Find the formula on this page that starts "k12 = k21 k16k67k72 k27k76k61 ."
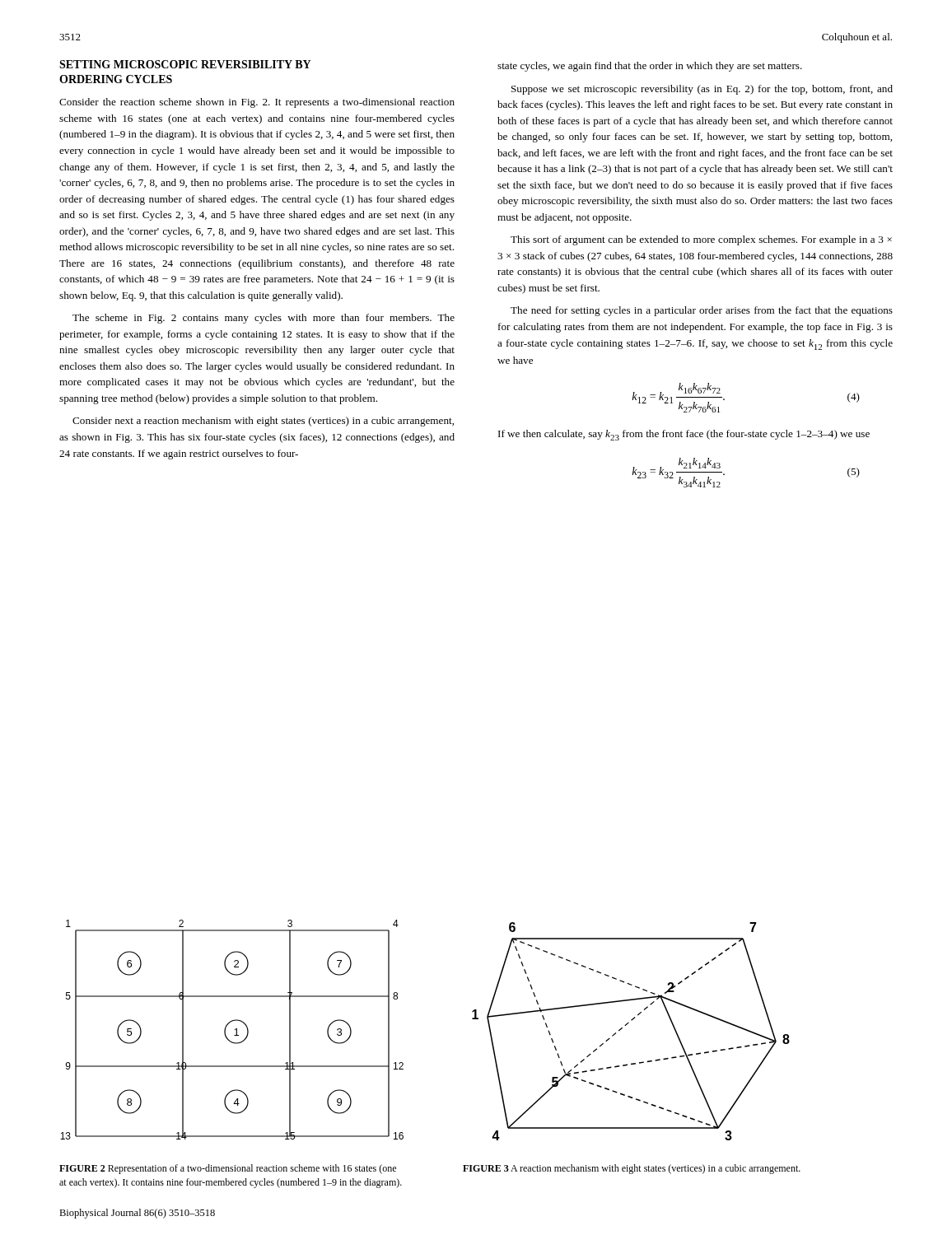Viewport: 952px width, 1235px height. pyautogui.click(x=699, y=397)
